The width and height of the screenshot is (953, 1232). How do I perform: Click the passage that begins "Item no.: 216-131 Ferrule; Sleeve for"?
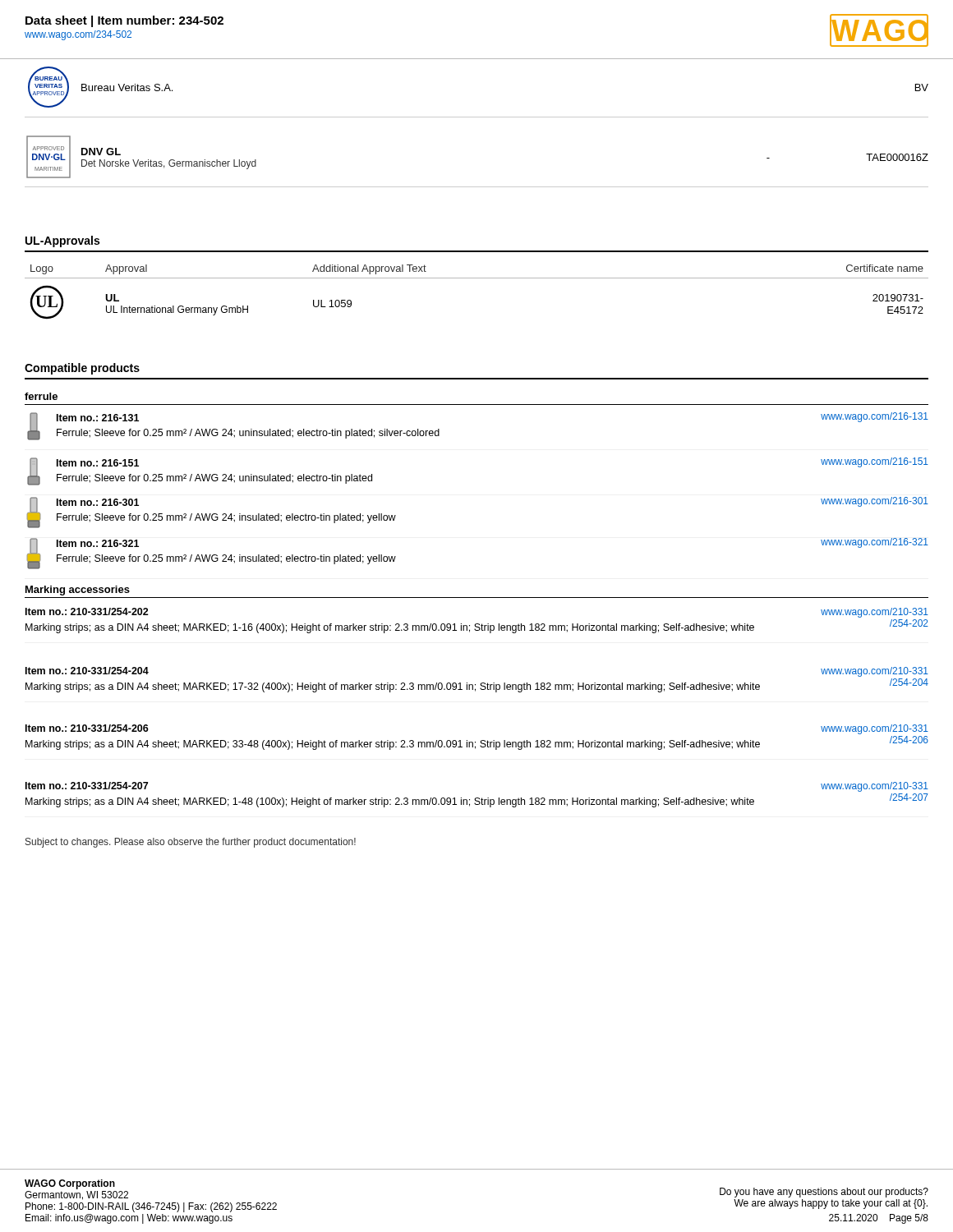click(131, 429)
